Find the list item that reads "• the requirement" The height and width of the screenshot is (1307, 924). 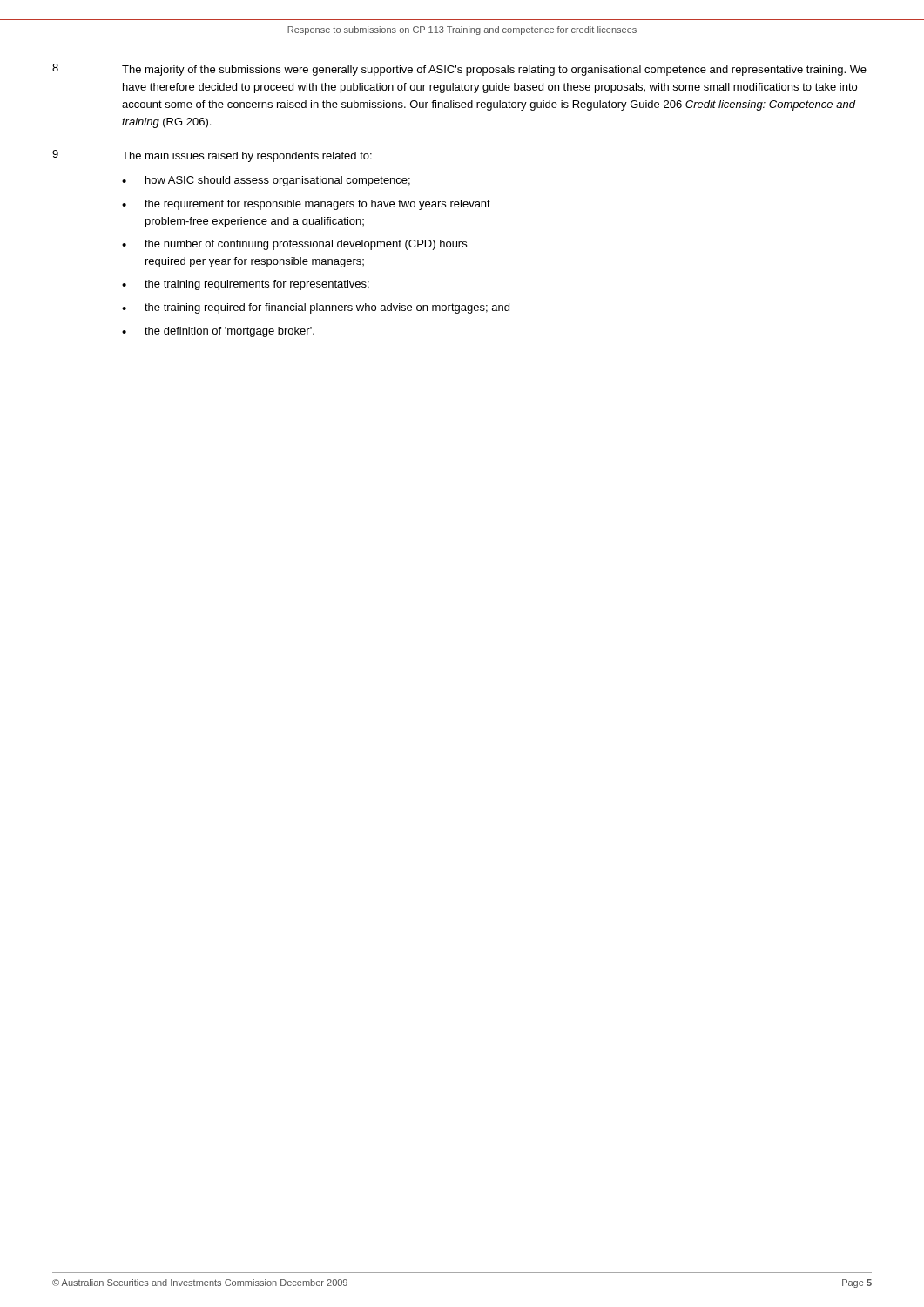[x=306, y=212]
